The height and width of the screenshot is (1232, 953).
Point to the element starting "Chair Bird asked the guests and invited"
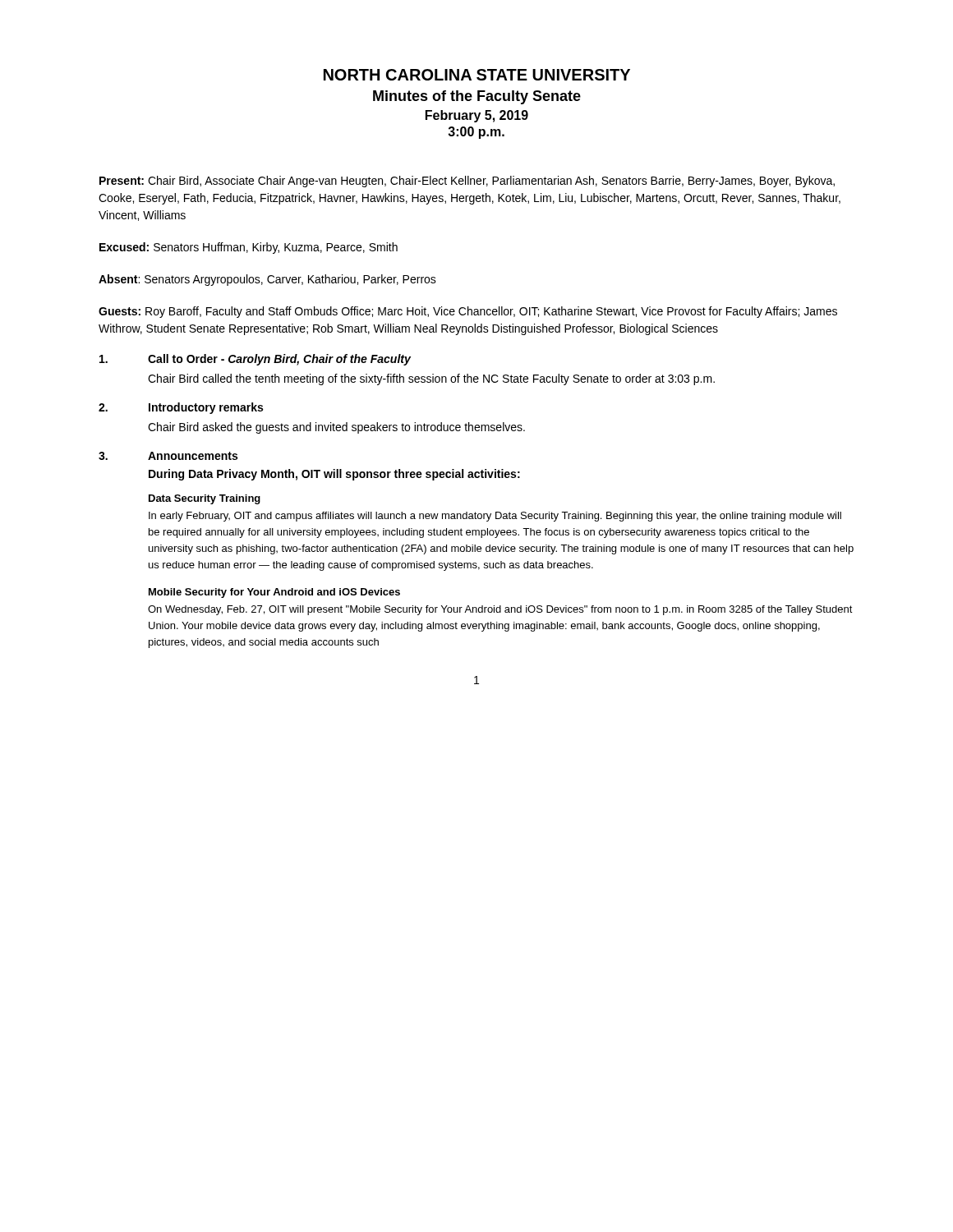tap(337, 427)
